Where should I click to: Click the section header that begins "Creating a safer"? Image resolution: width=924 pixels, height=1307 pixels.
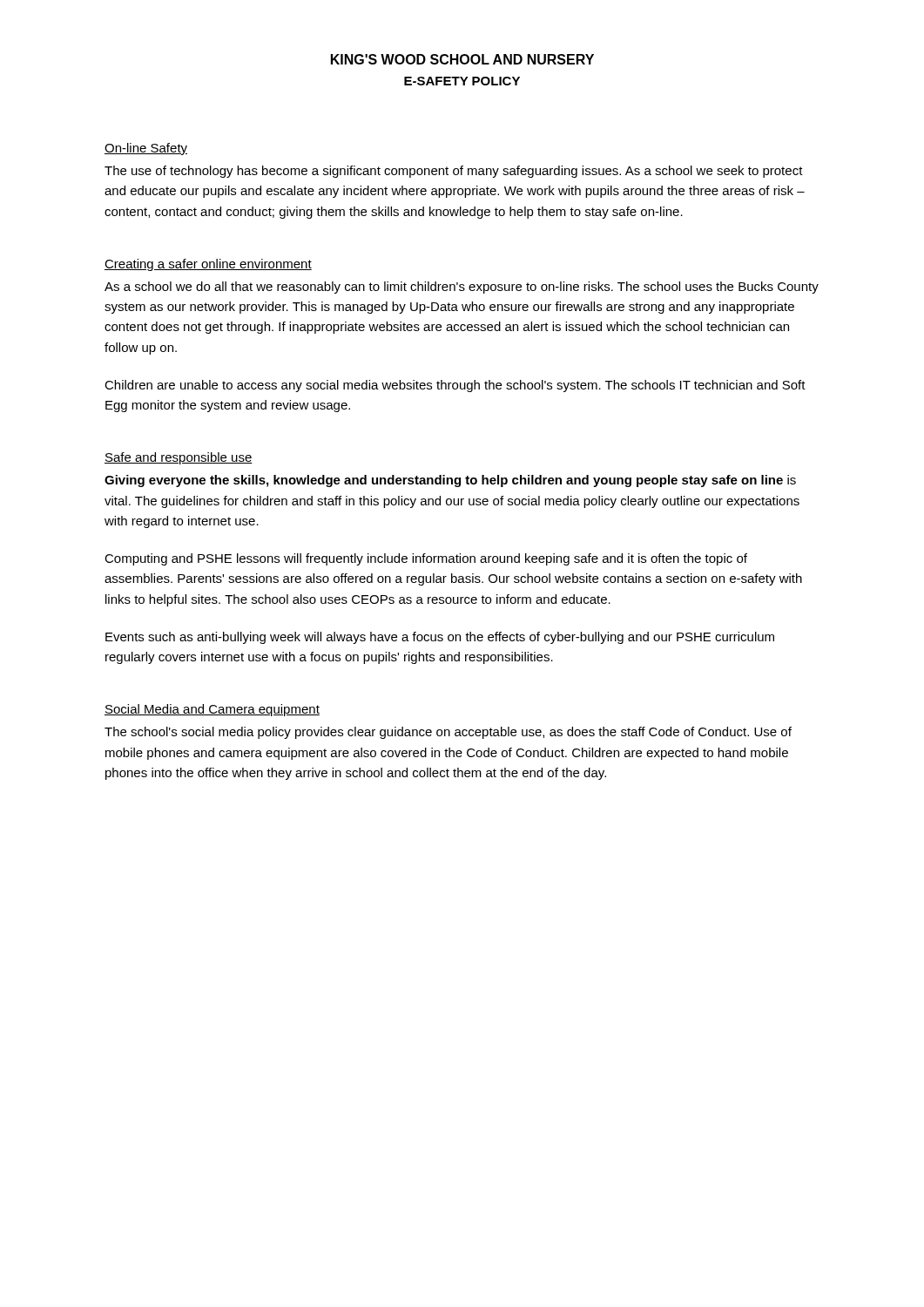pyautogui.click(x=208, y=263)
